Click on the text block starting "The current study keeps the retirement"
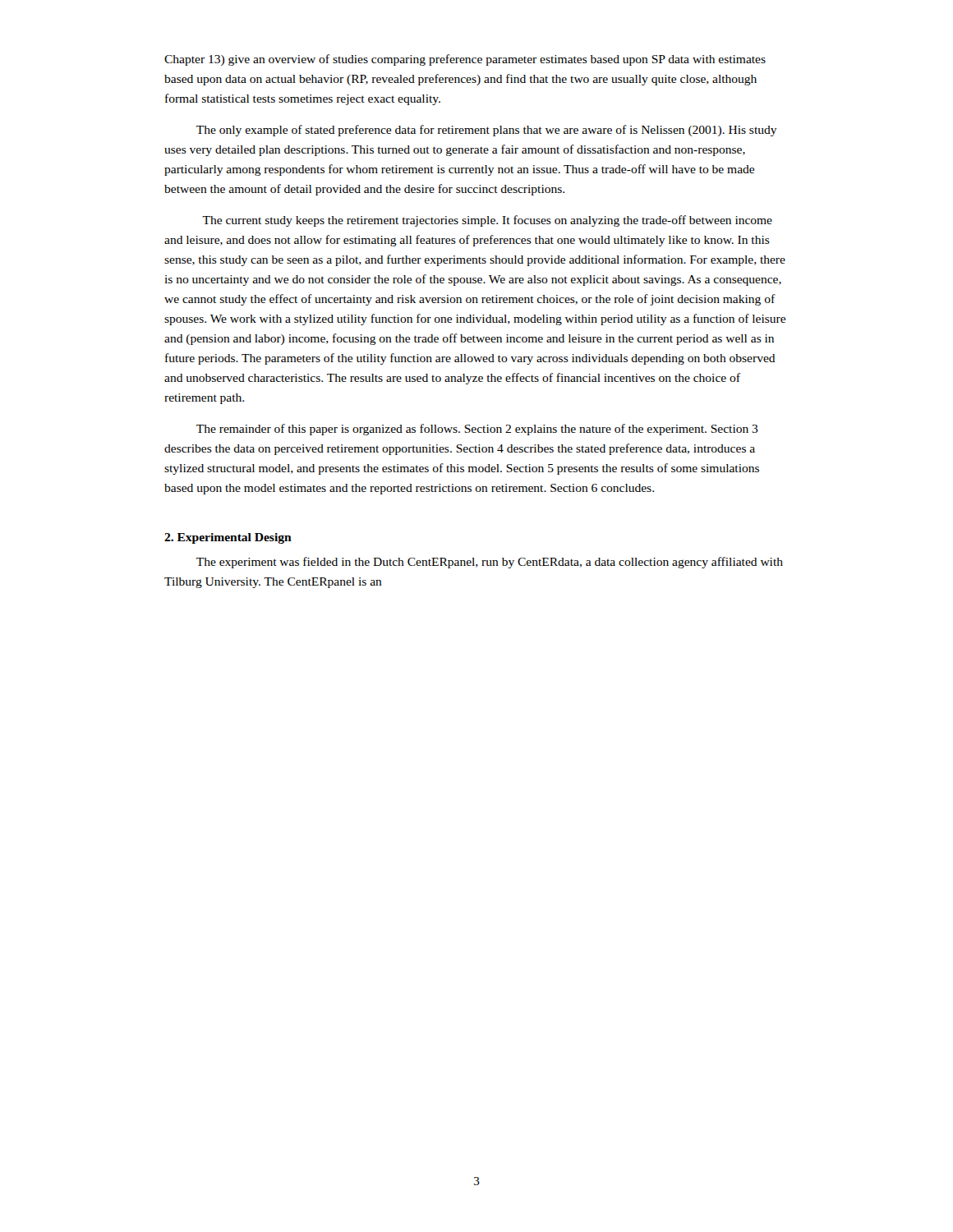The width and height of the screenshot is (953, 1232). coord(476,309)
